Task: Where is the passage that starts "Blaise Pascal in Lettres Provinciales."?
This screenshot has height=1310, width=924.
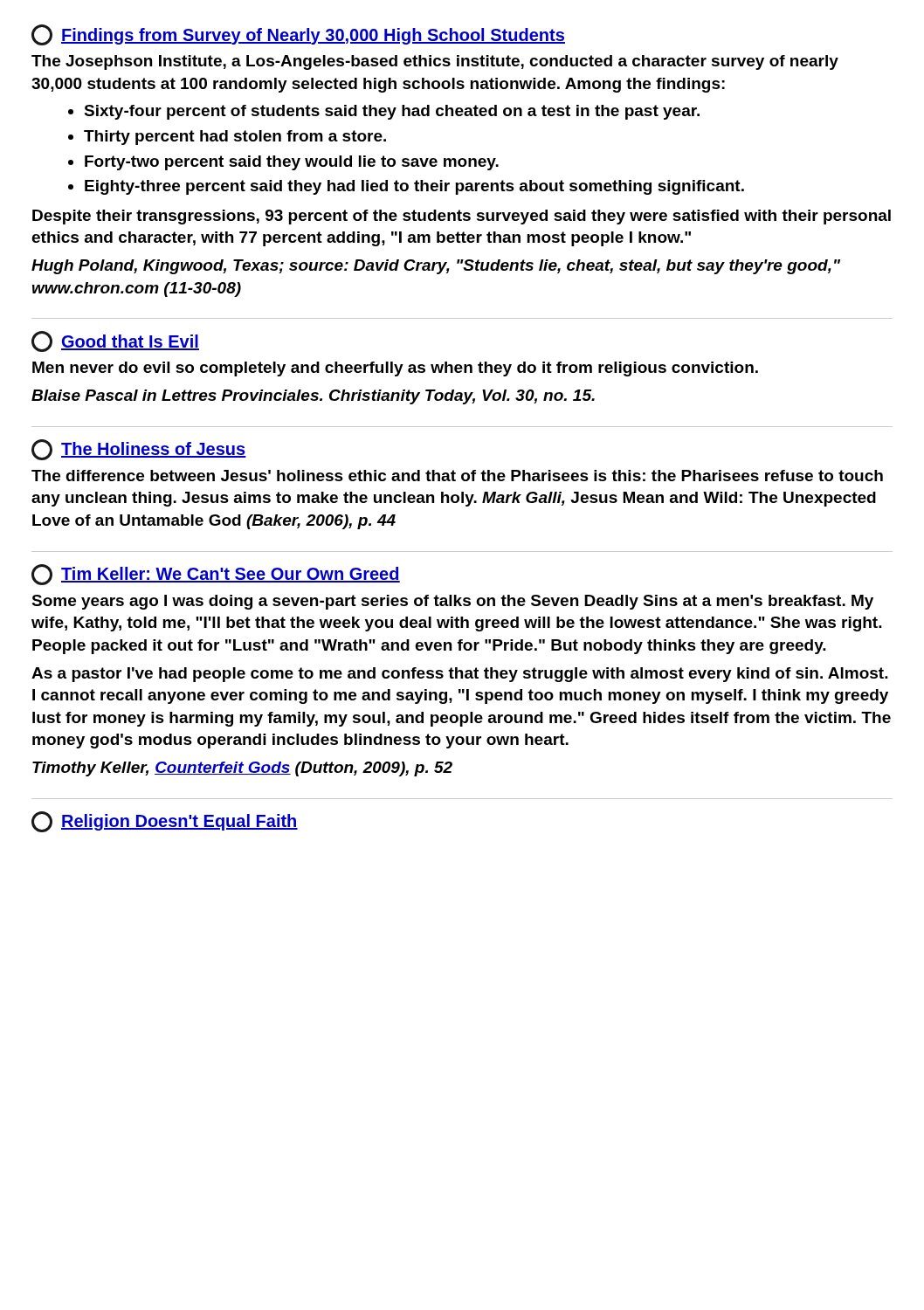Action: pos(314,395)
